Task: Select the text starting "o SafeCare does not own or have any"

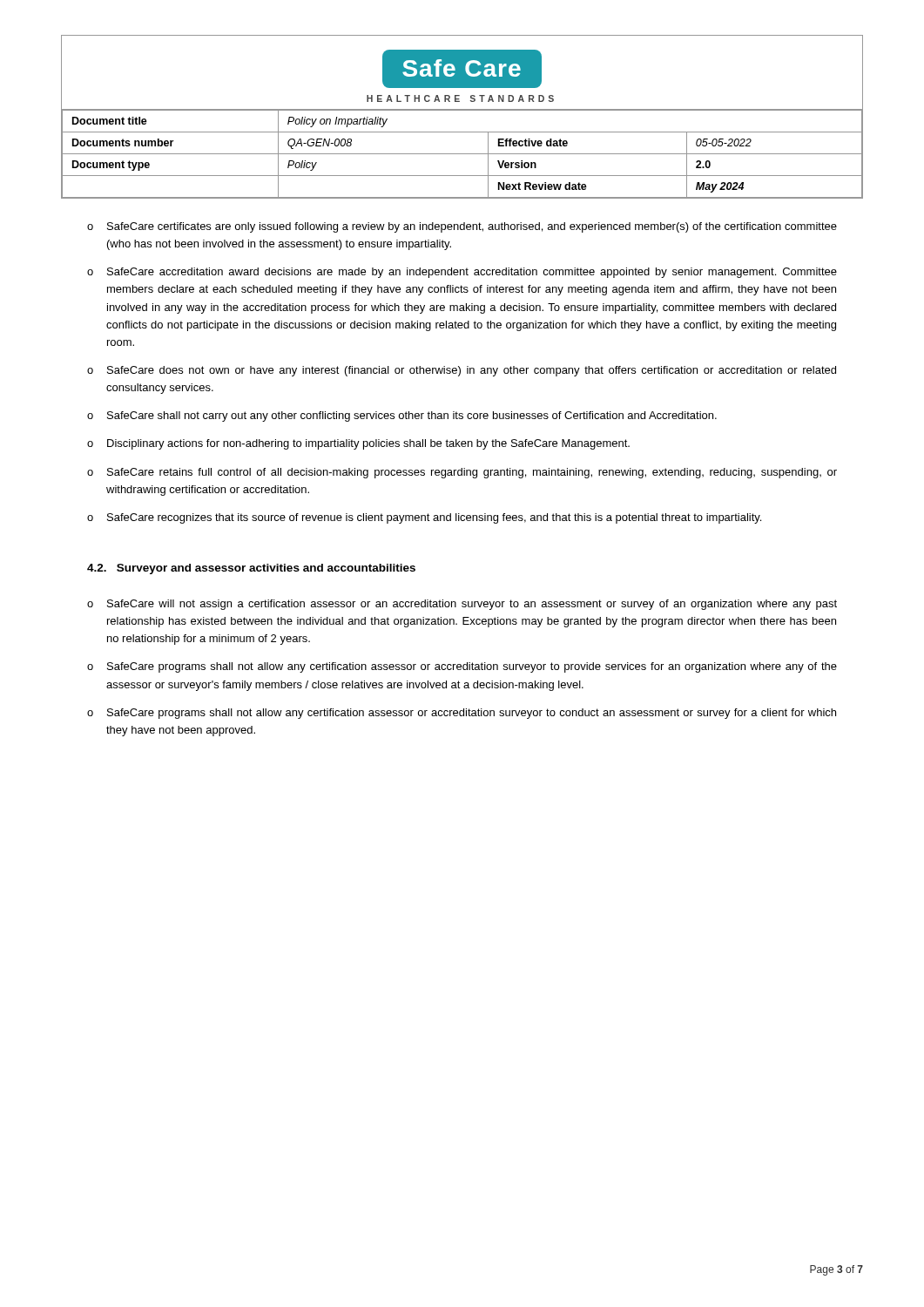Action: click(x=462, y=379)
